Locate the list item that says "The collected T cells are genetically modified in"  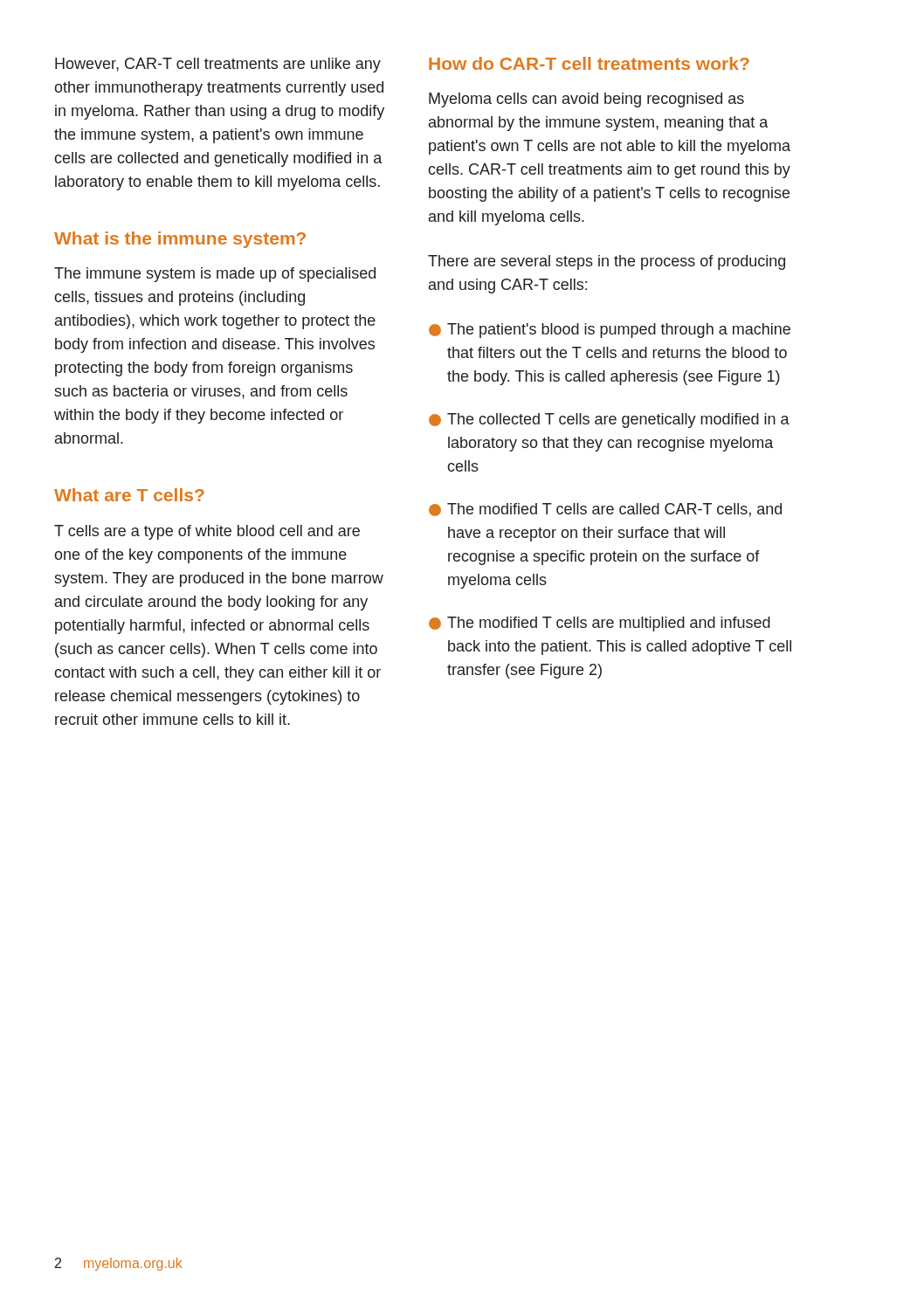coord(611,443)
